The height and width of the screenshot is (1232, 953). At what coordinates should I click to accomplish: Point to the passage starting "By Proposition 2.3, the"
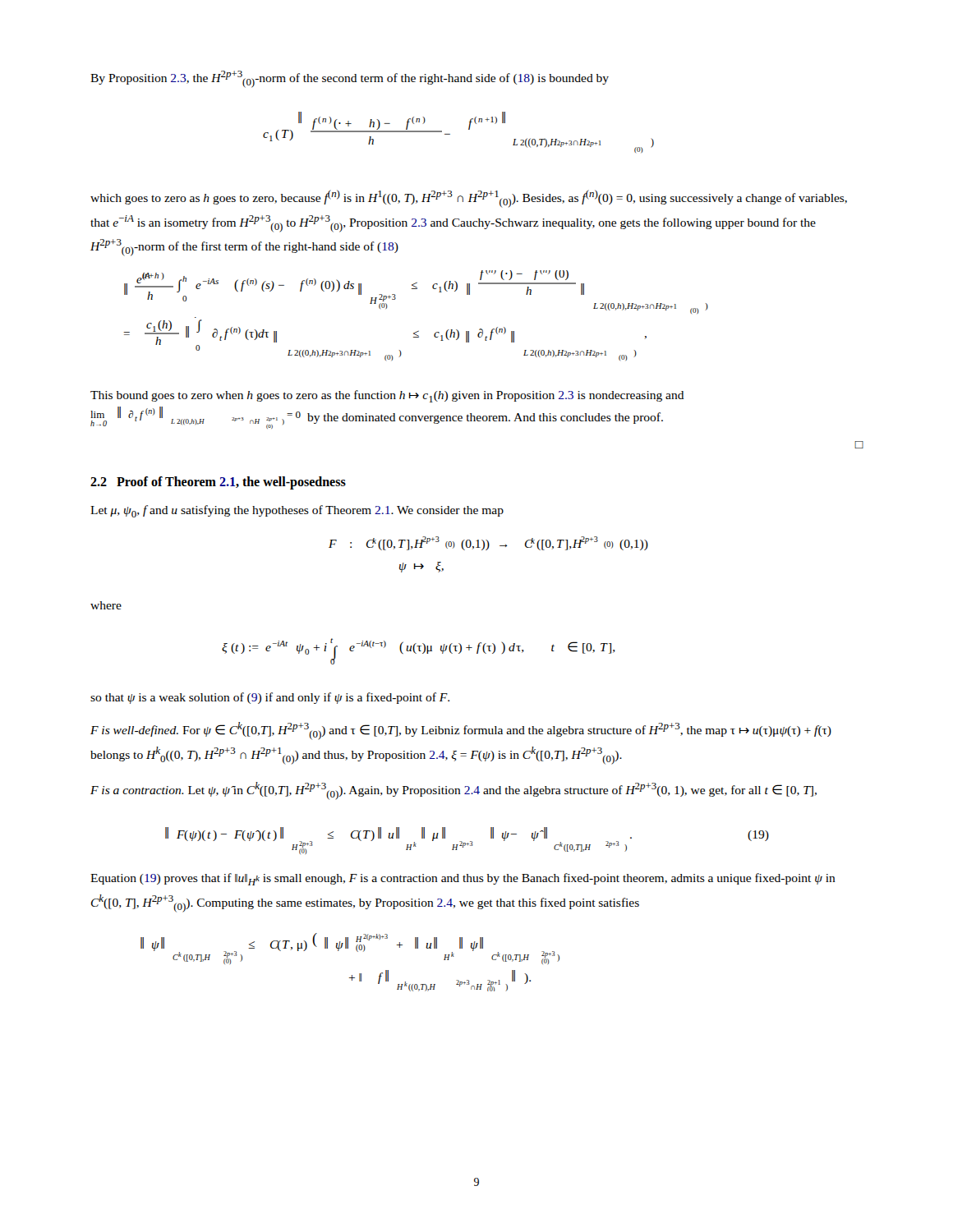(x=350, y=78)
